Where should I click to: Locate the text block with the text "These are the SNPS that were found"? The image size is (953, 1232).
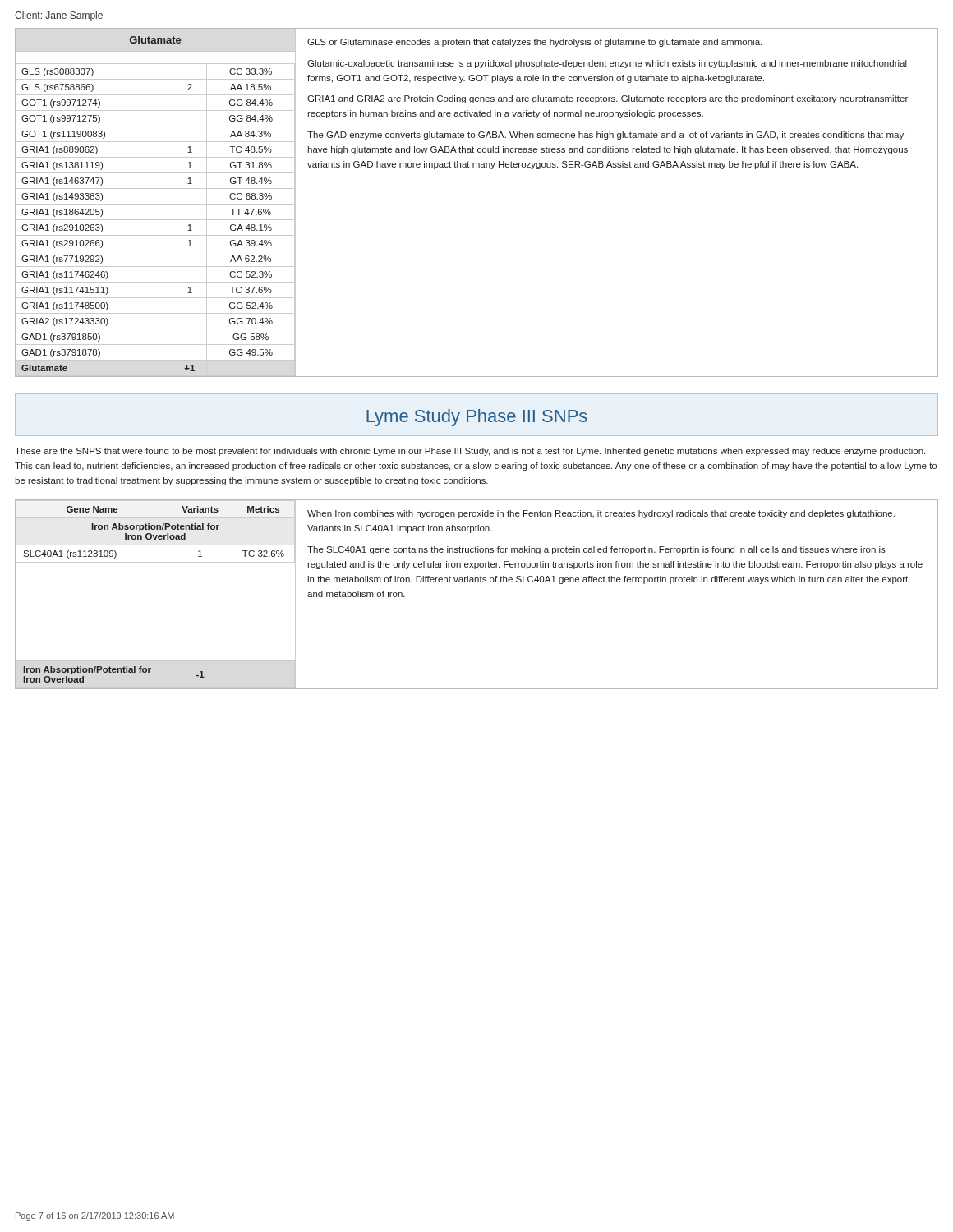476,466
